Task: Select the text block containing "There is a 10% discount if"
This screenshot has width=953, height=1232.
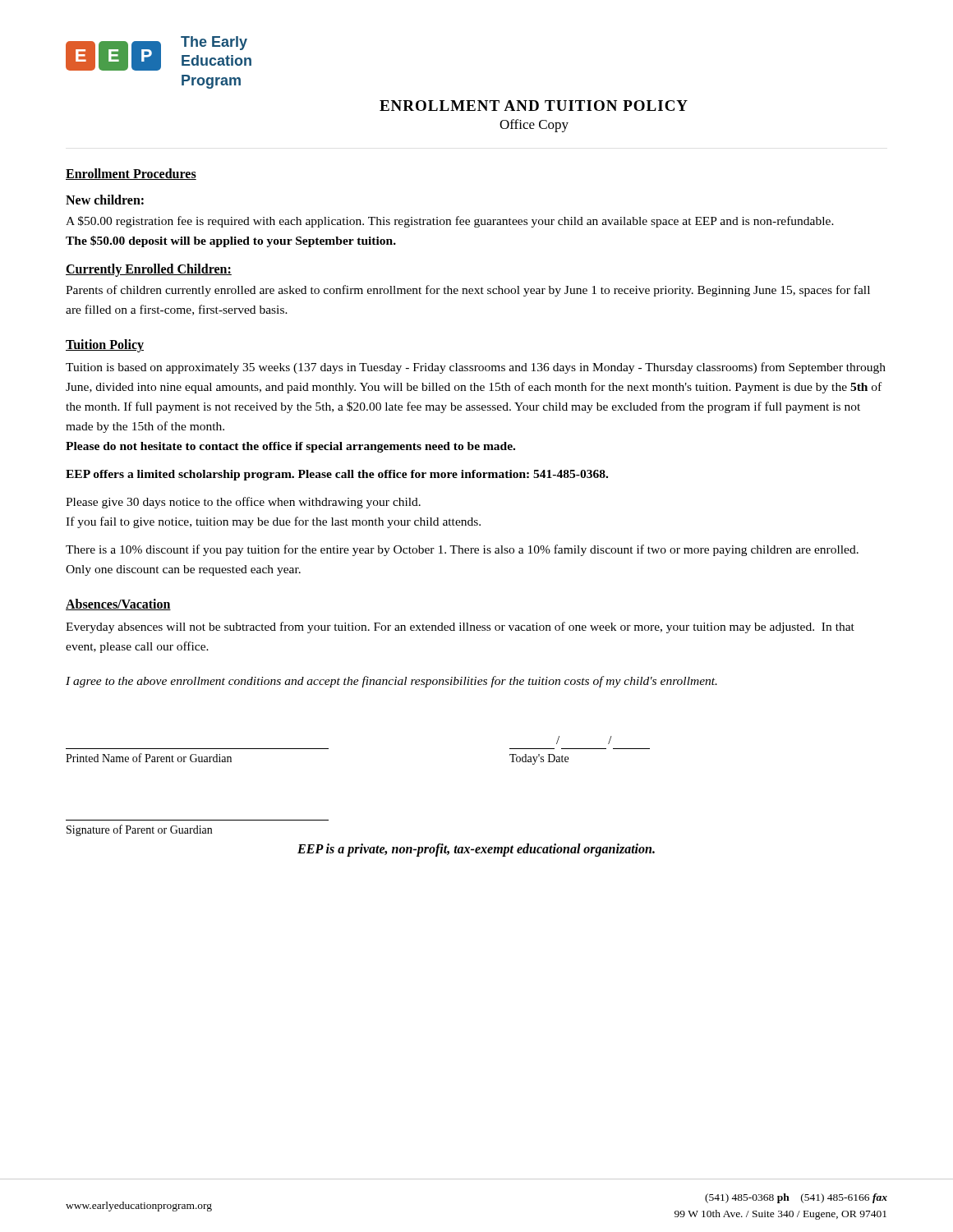Action: pos(462,559)
